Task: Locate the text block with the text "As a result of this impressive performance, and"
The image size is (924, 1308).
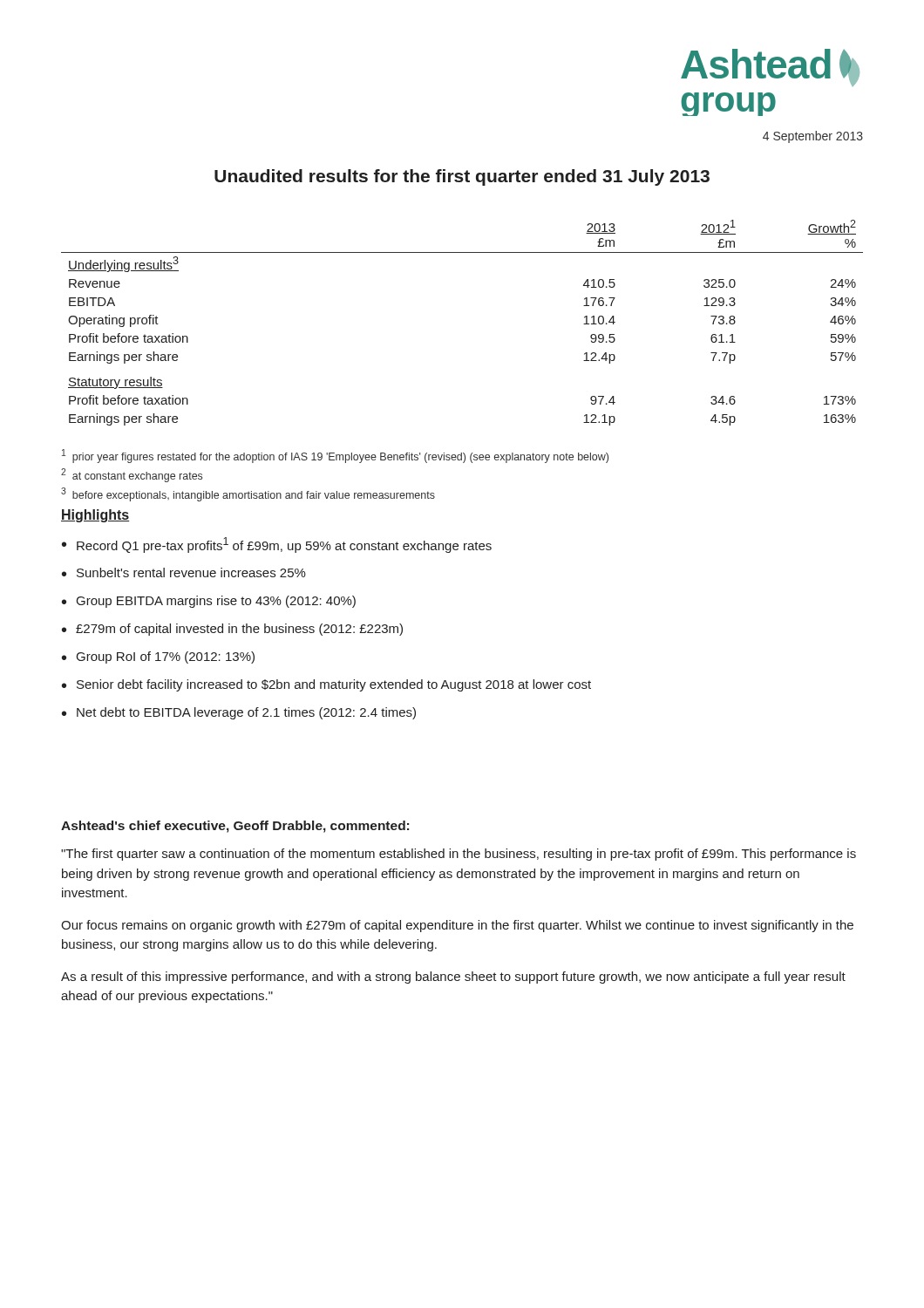Action: (453, 986)
